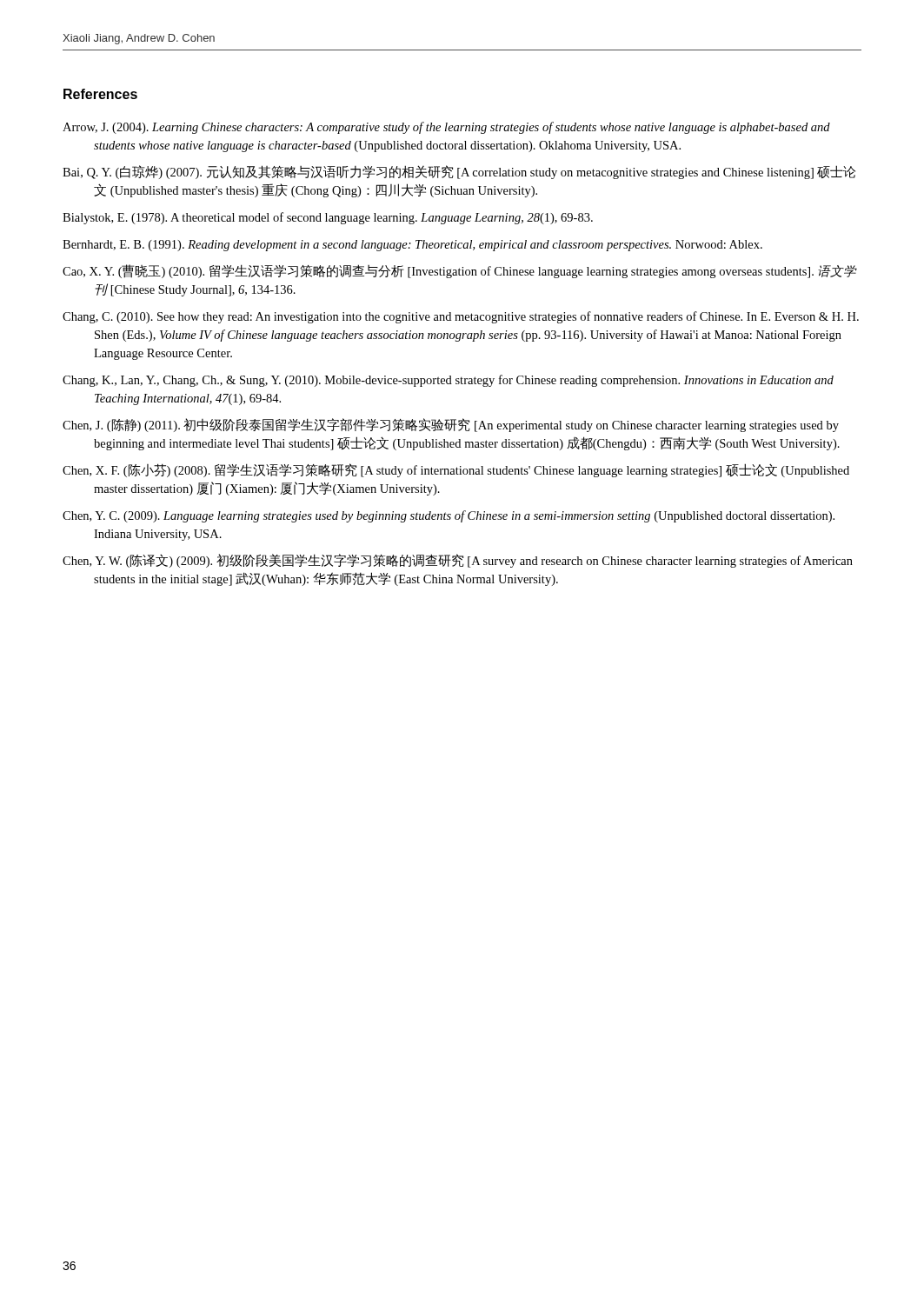Find the region starting "Chen, Y. C. (2009). Language learning"
The image size is (924, 1304).
coord(449,525)
